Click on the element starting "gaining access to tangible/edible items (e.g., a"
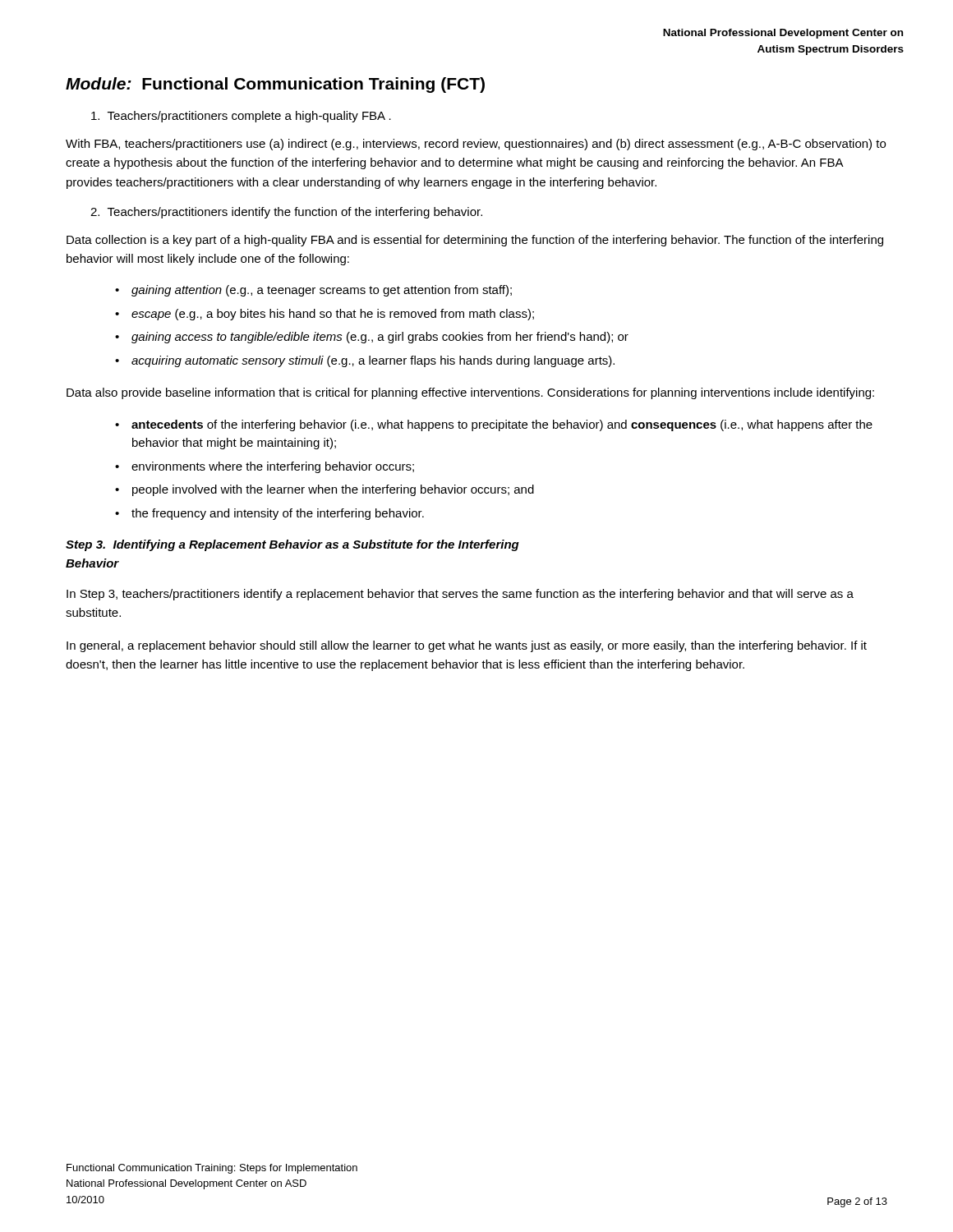 click(x=380, y=337)
